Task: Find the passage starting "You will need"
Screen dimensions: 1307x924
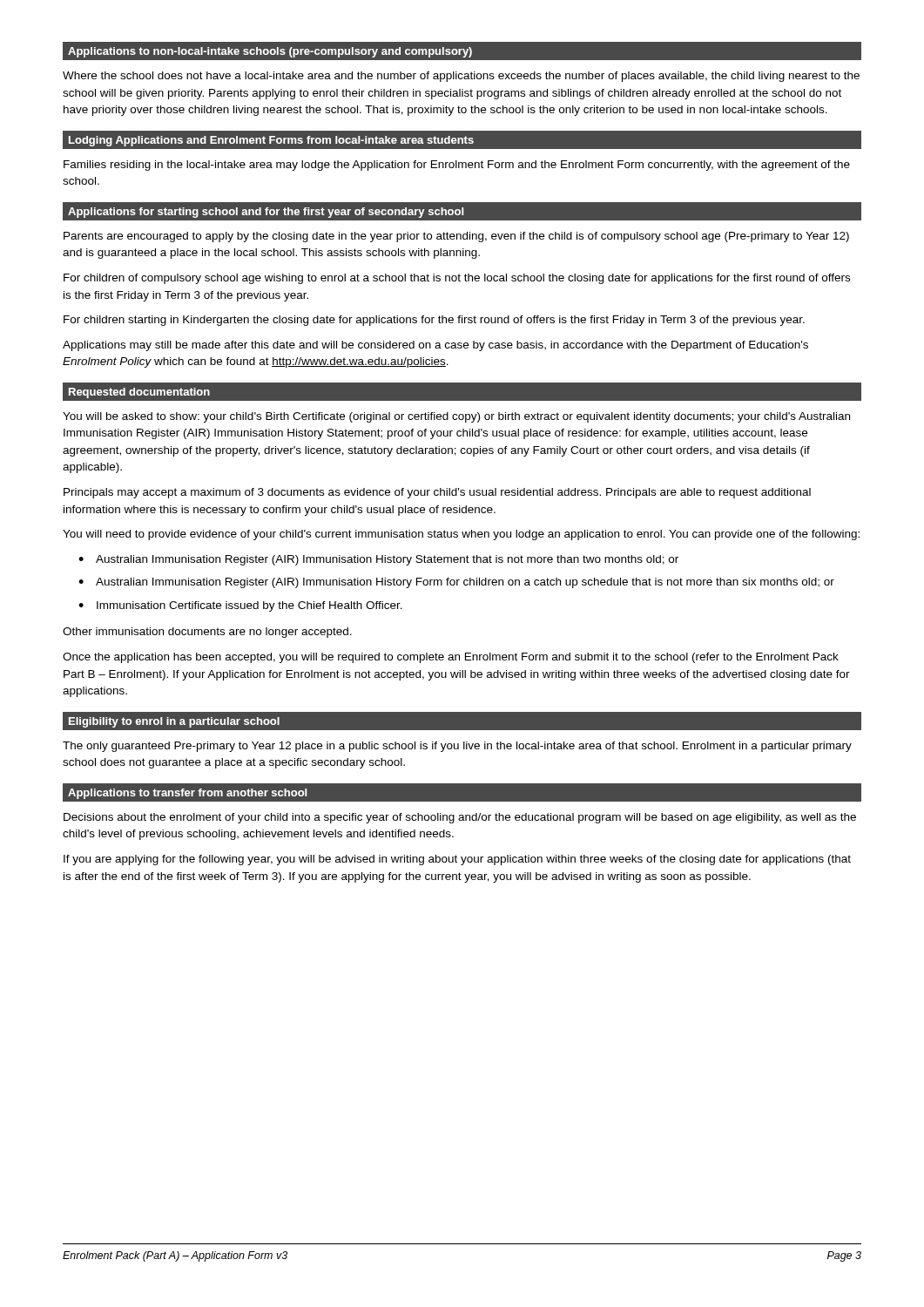Action: point(462,534)
